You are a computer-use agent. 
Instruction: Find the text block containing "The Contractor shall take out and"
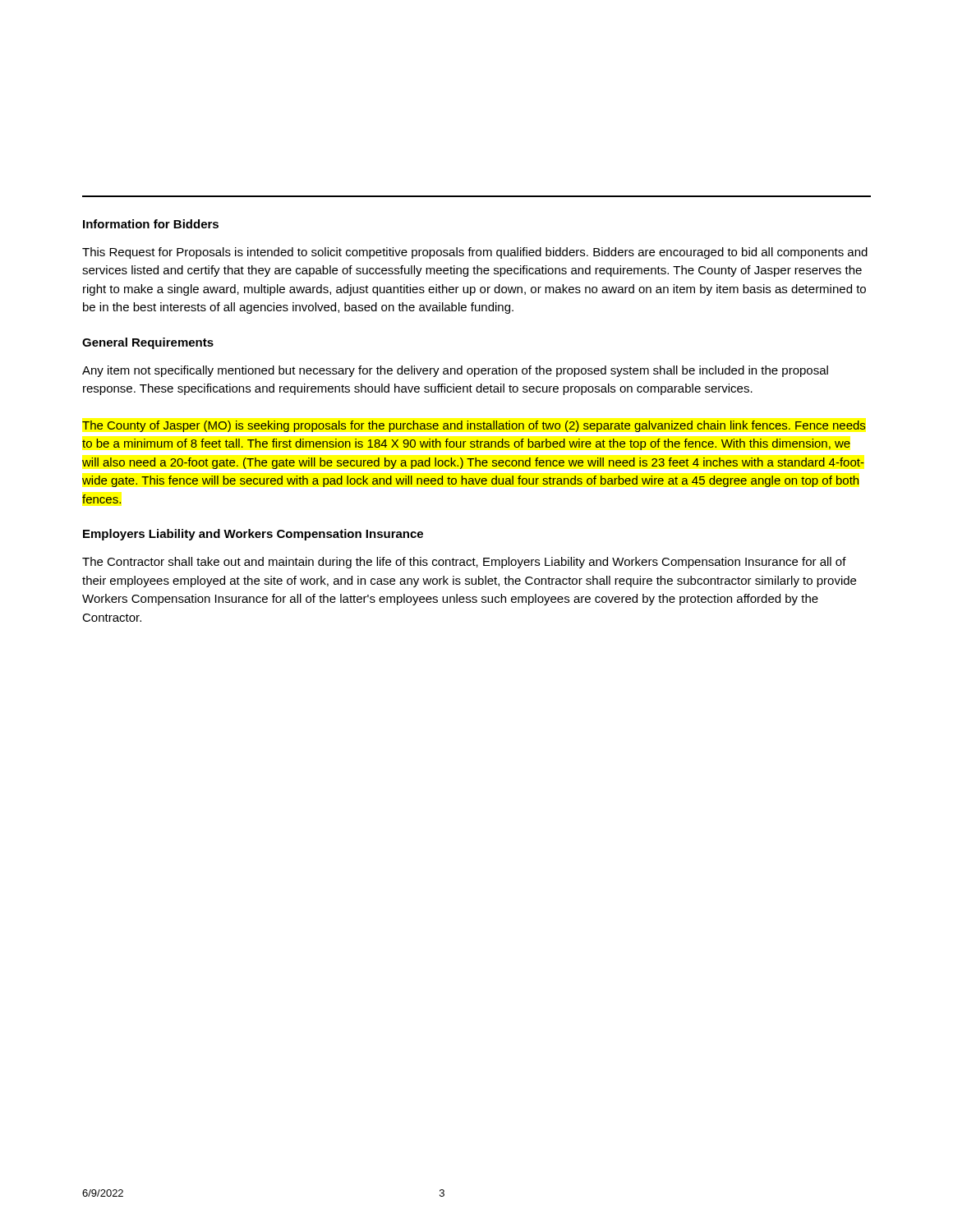(x=476, y=590)
